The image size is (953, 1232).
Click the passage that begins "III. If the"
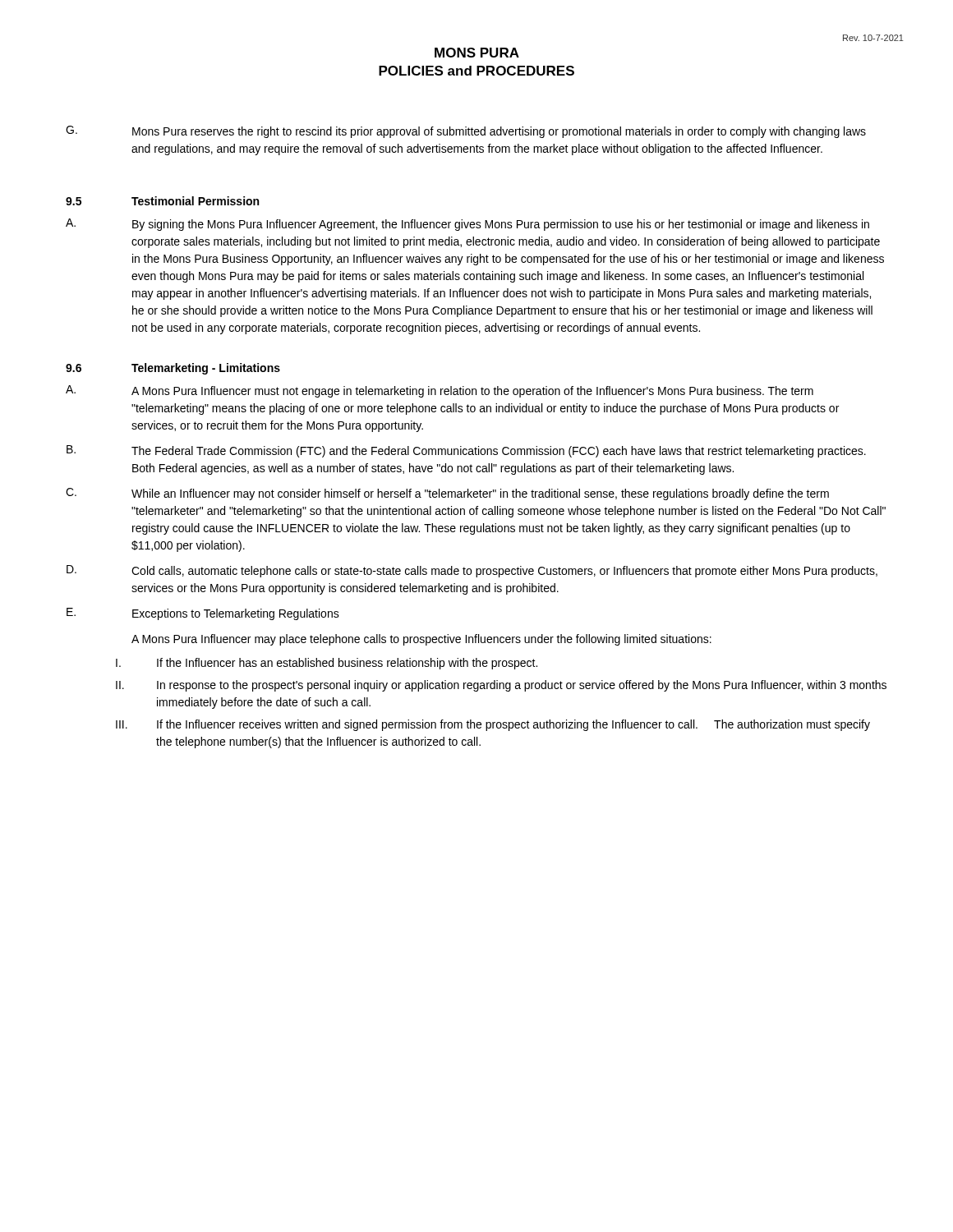click(501, 733)
